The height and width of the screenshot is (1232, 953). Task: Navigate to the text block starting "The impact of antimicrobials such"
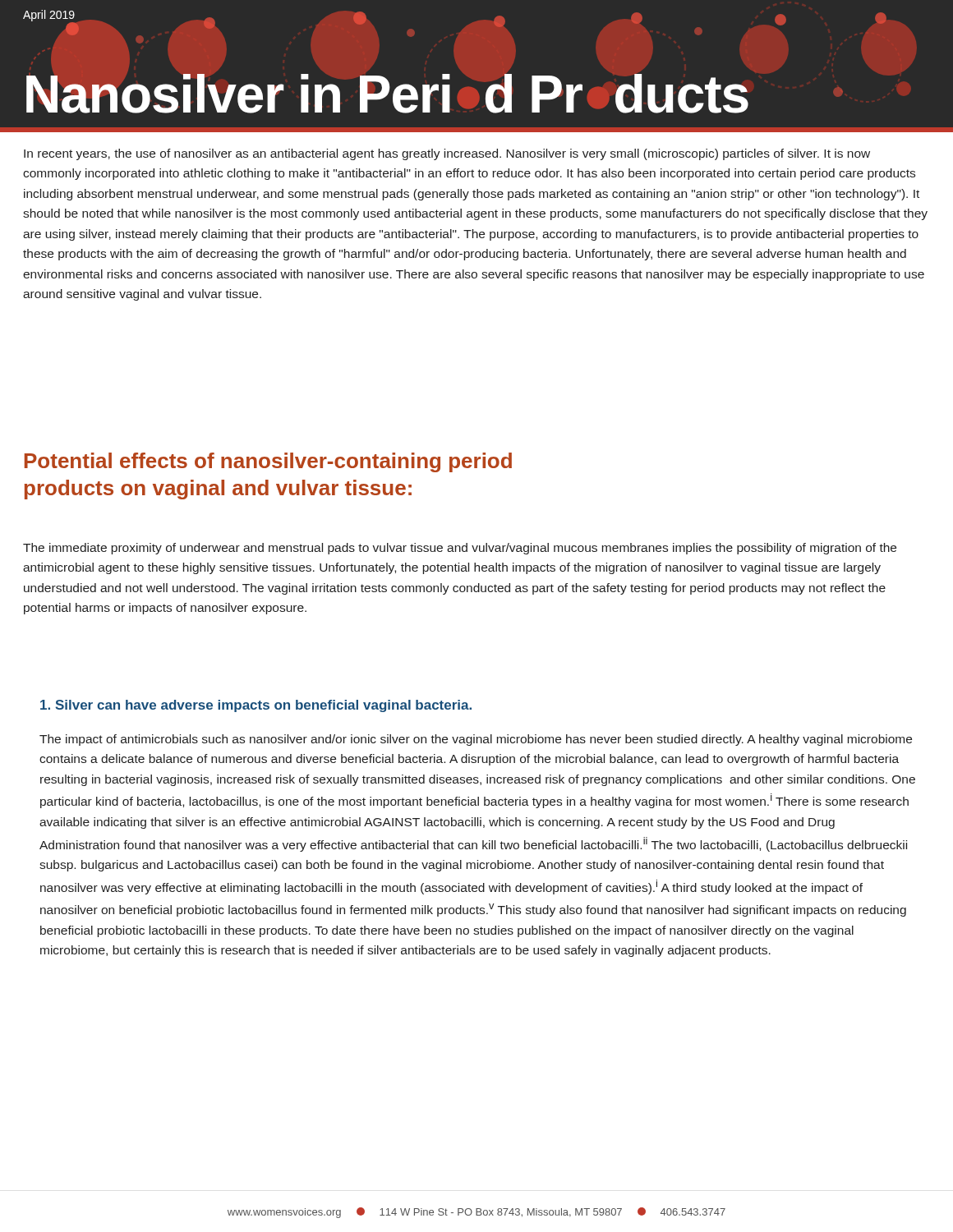[478, 845]
